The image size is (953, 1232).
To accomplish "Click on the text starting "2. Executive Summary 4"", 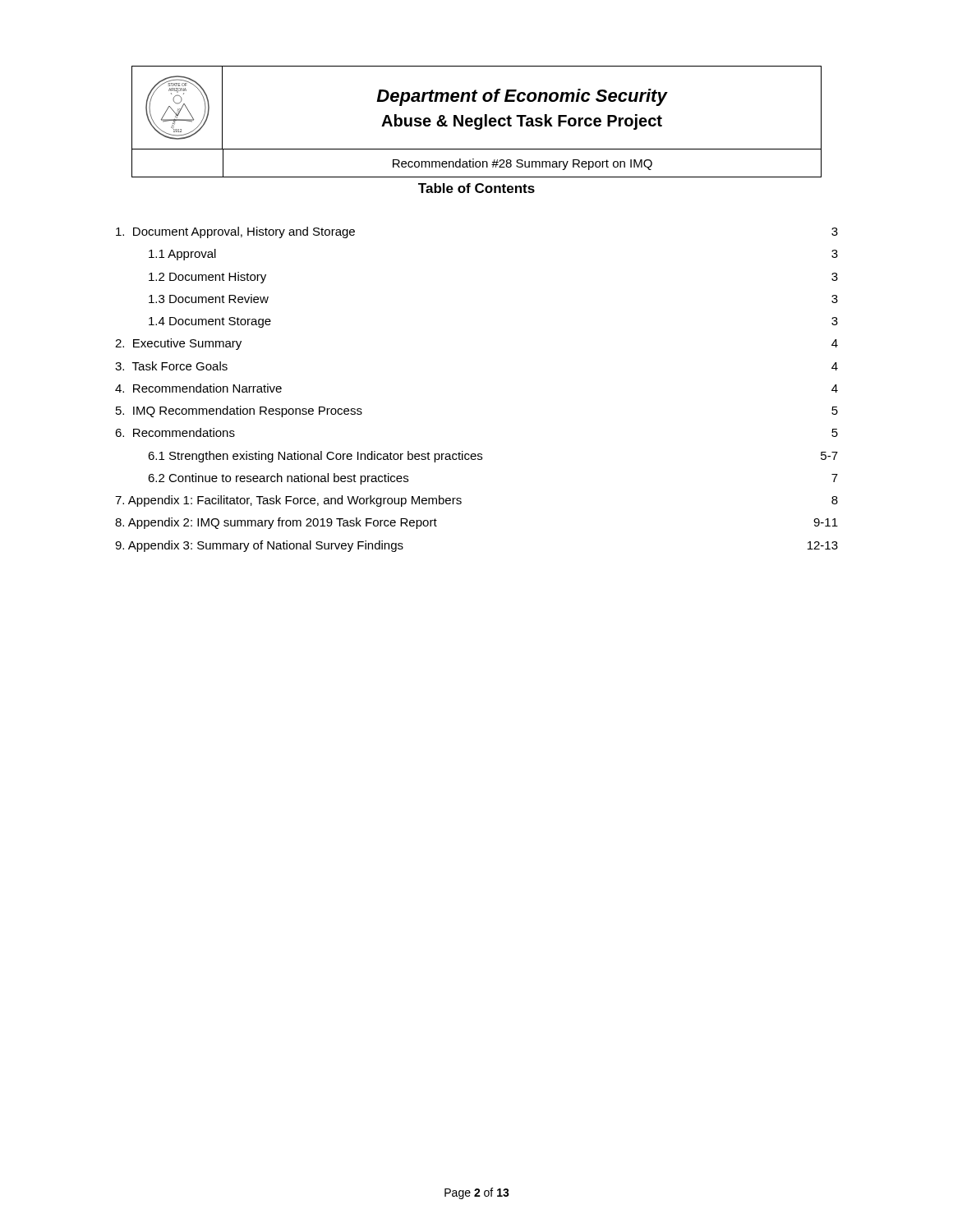I will point(180,344).
